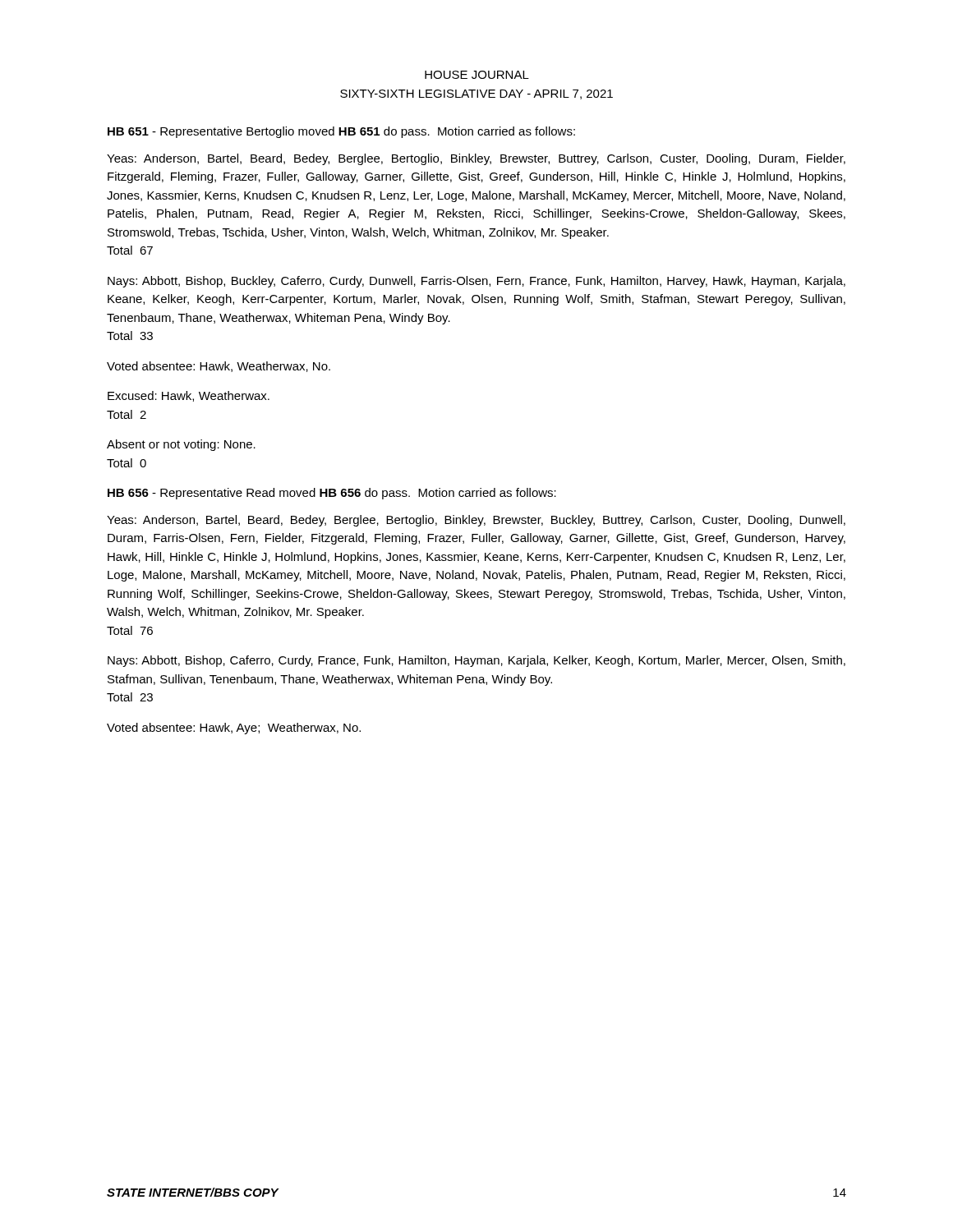This screenshot has height=1232, width=953.
Task: Locate the text block starting "Absent or not voting: None."
Action: pyautogui.click(x=181, y=444)
